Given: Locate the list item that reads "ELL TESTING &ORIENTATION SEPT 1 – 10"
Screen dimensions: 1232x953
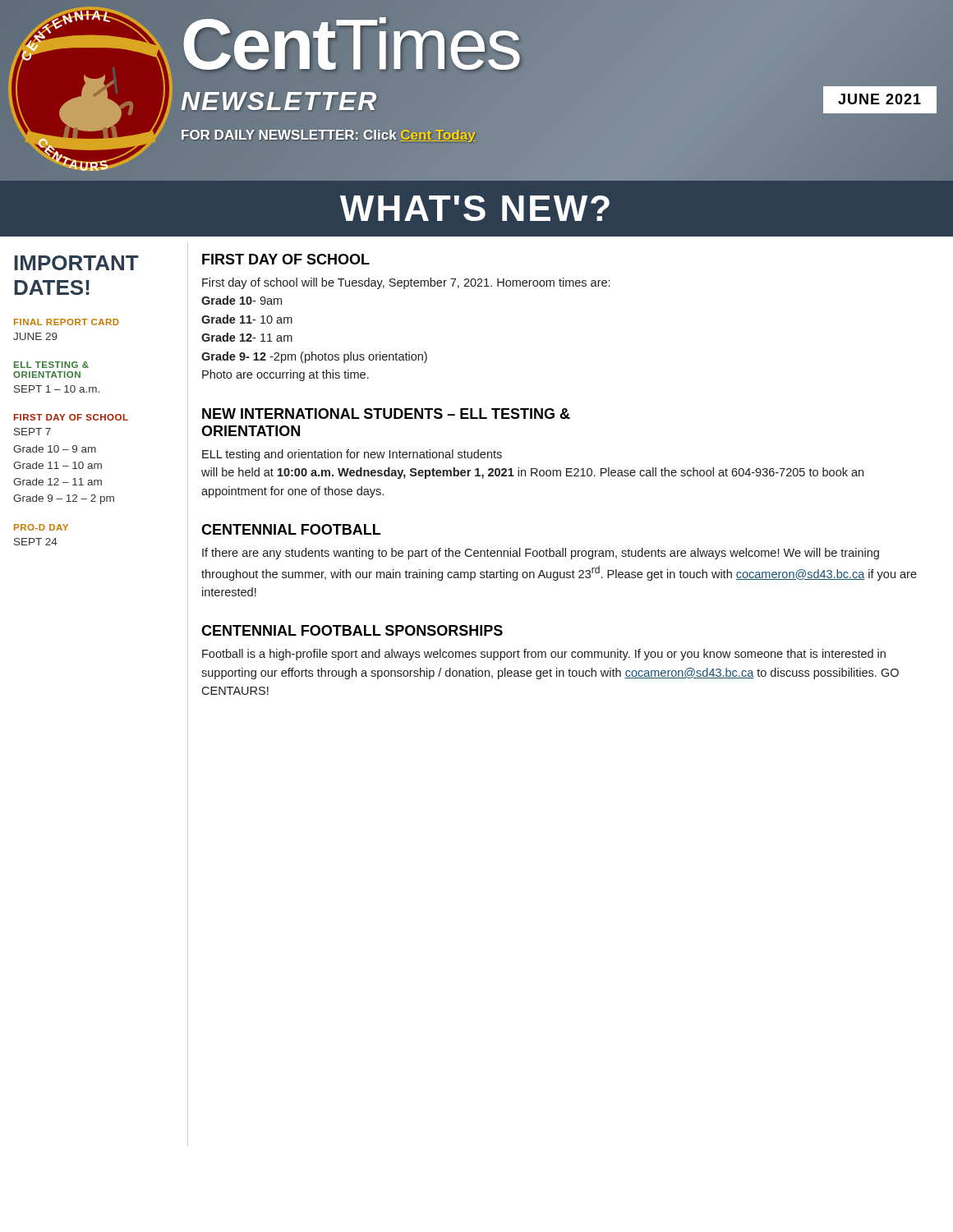Looking at the screenshot, I should click(x=99, y=379).
